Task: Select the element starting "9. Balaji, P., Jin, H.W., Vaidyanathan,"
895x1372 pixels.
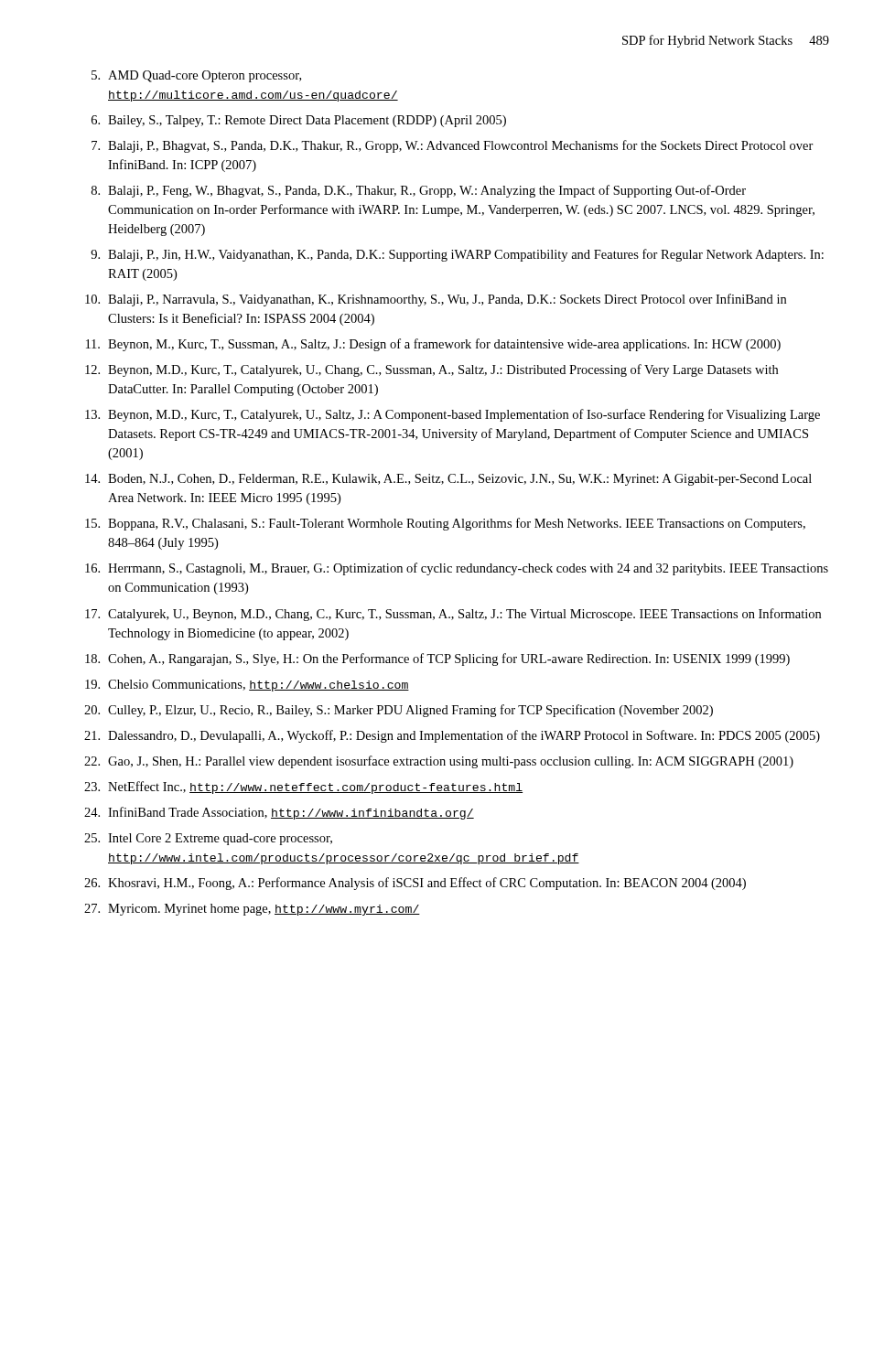Action: (x=448, y=265)
